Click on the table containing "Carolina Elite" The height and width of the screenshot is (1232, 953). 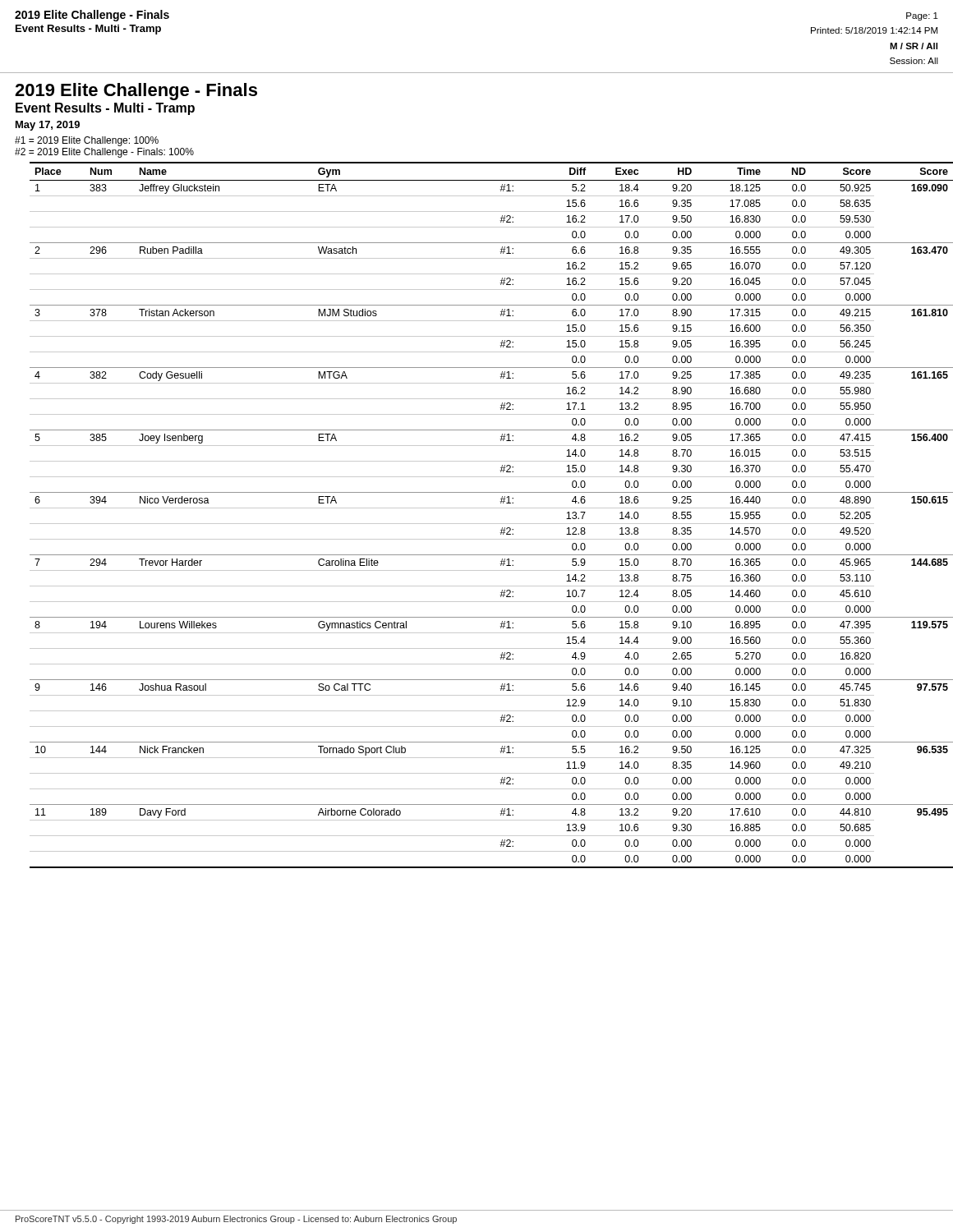click(476, 515)
